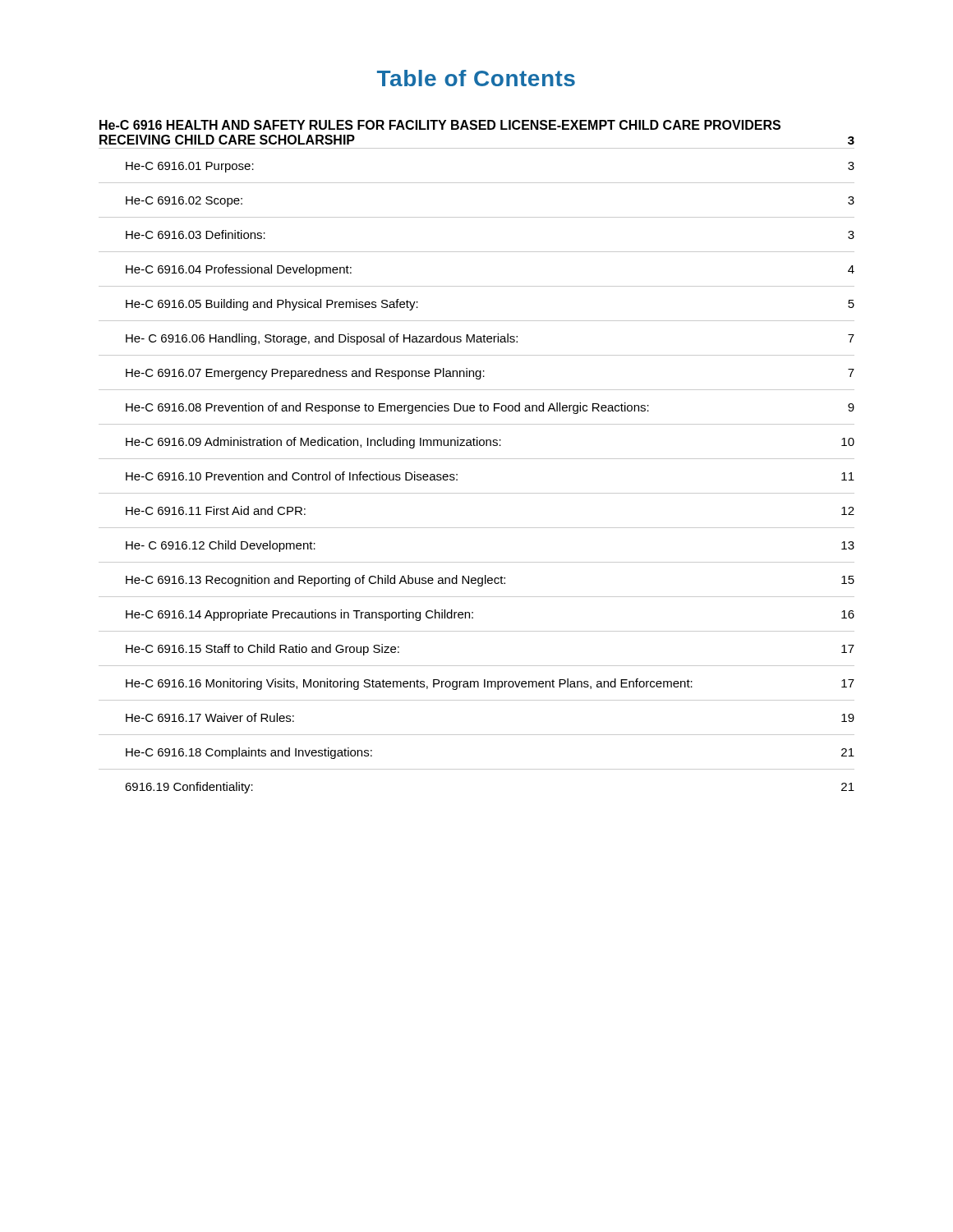953x1232 pixels.
Task: Where is the passage that starts "He-C 6916.05 Building and Physical Premises Safety:"?
Action: [x=267, y=304]
